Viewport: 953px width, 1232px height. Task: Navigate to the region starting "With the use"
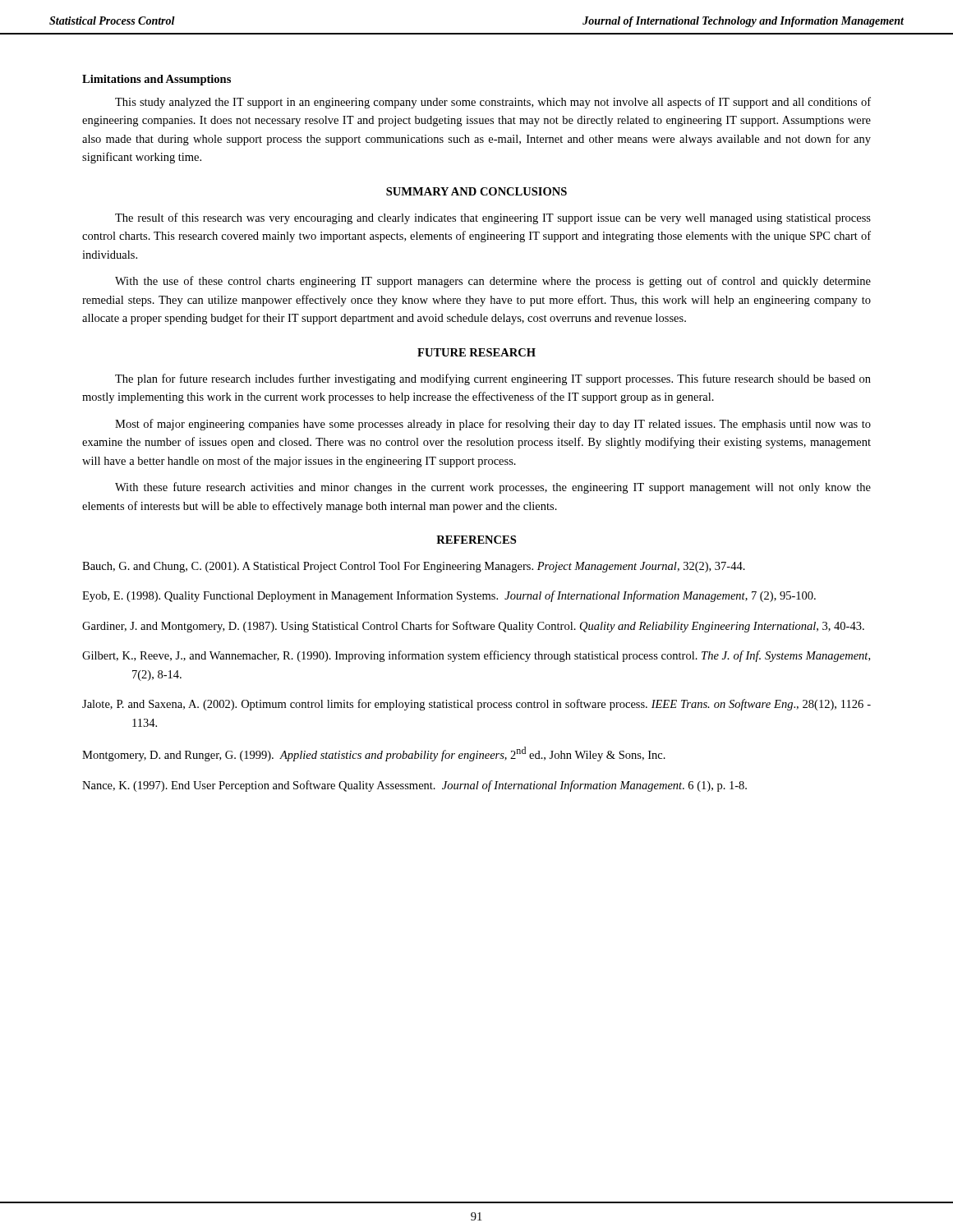476,300
